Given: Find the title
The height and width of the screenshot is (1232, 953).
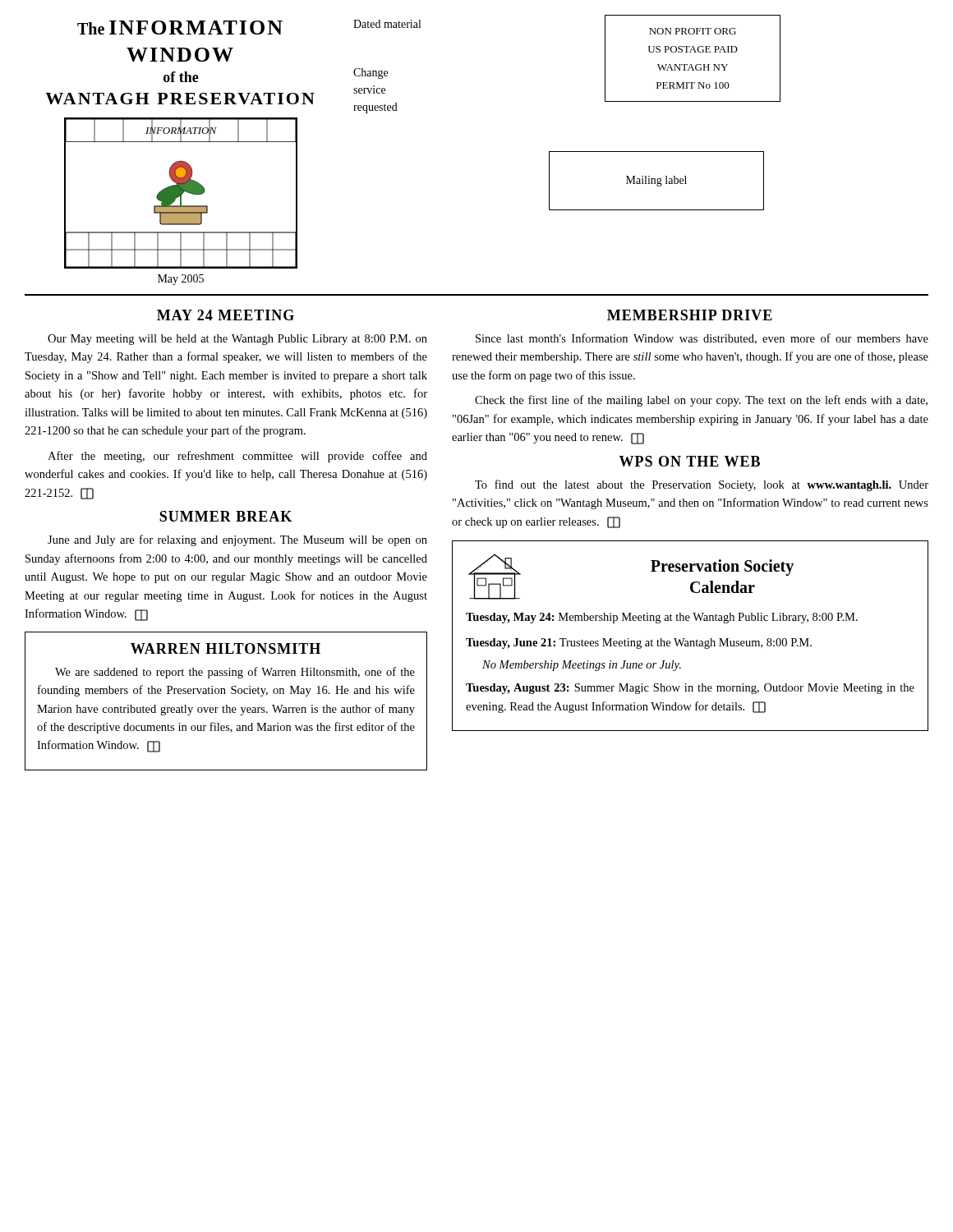Looking at the screenshot, I should click(181, 62).
